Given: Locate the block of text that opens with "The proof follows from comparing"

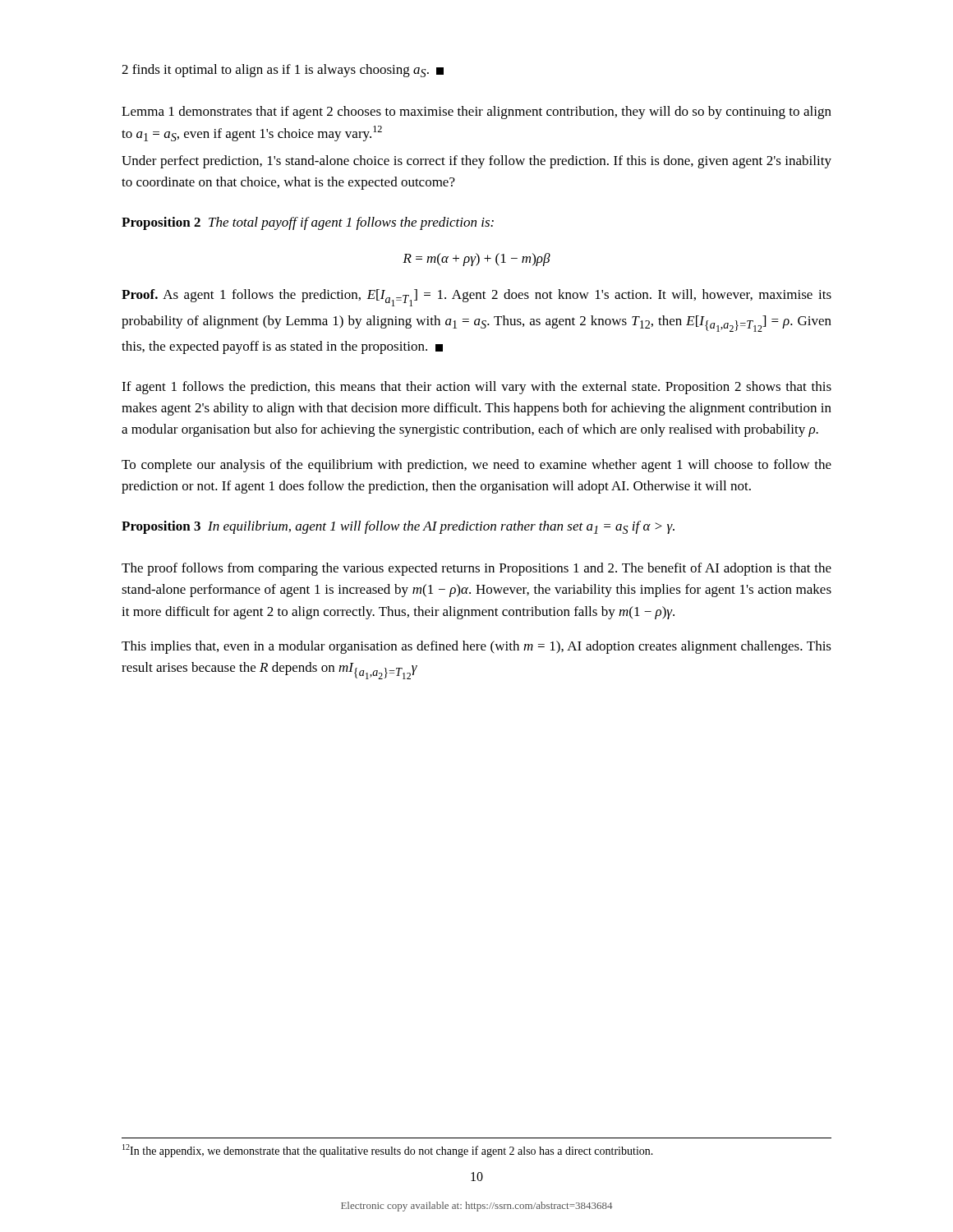Looking at the screenshot, I should (476, 590).
